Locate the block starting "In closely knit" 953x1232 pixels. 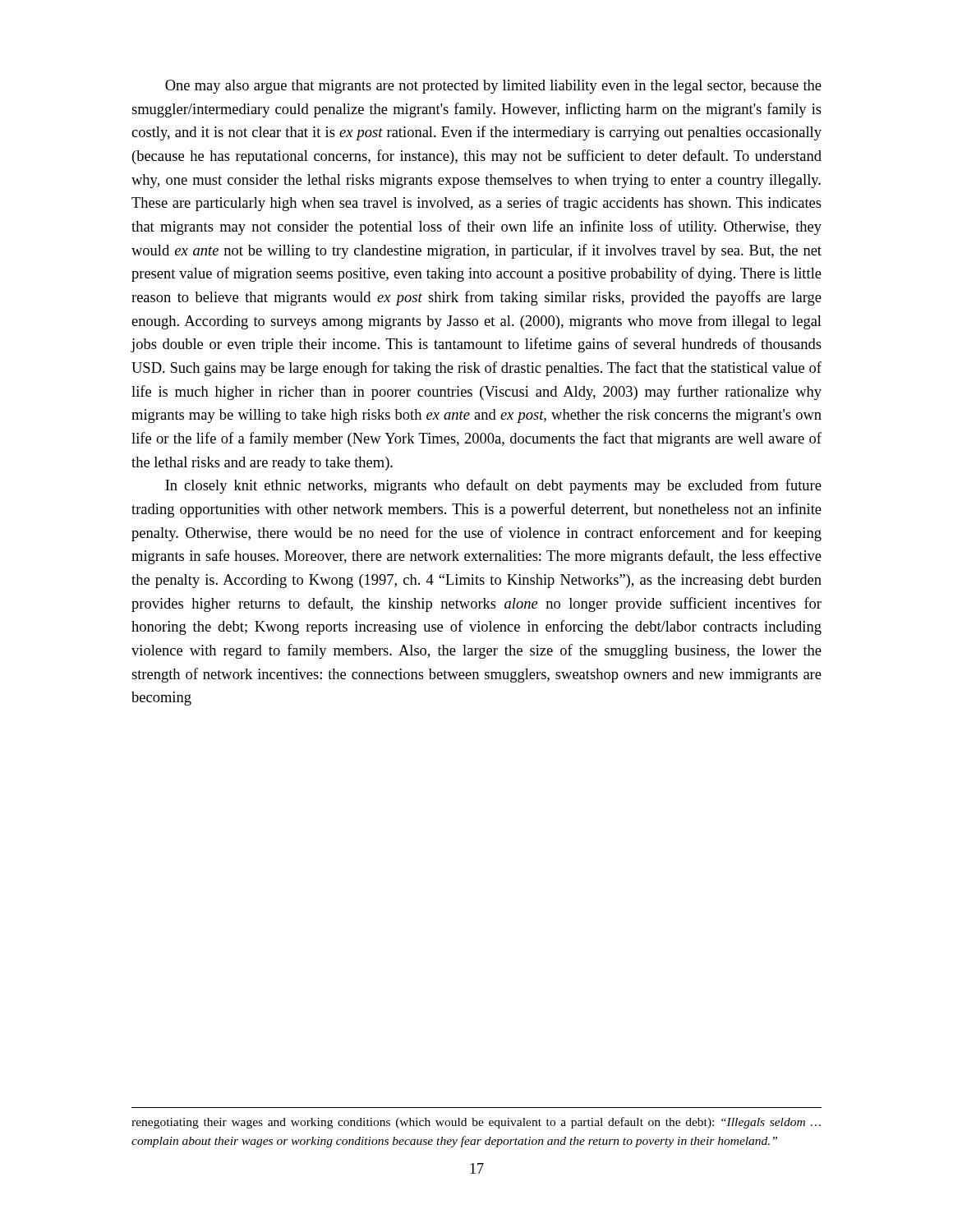(476, 592)
